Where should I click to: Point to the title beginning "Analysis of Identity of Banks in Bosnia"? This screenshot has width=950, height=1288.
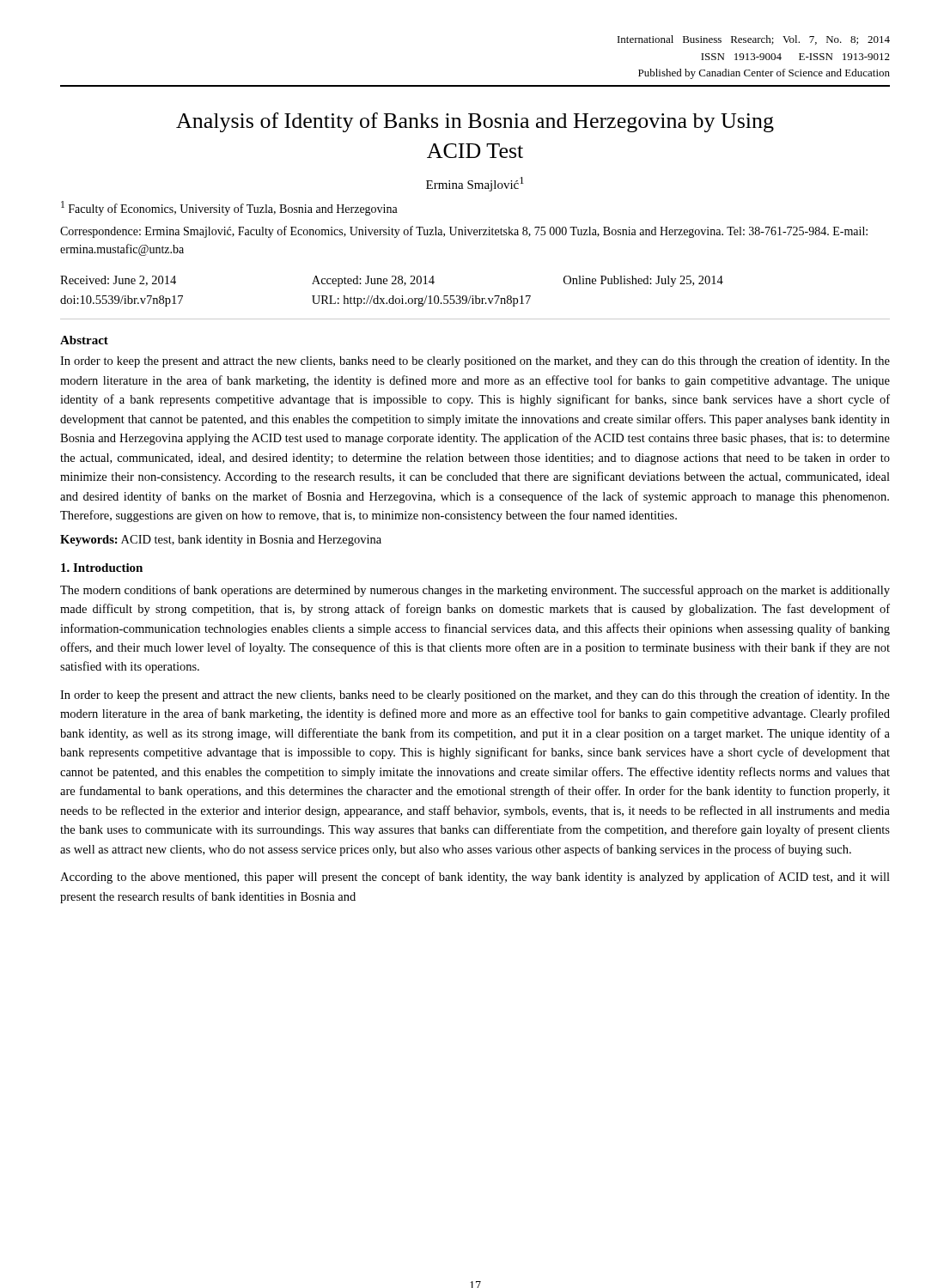point(475,135)
